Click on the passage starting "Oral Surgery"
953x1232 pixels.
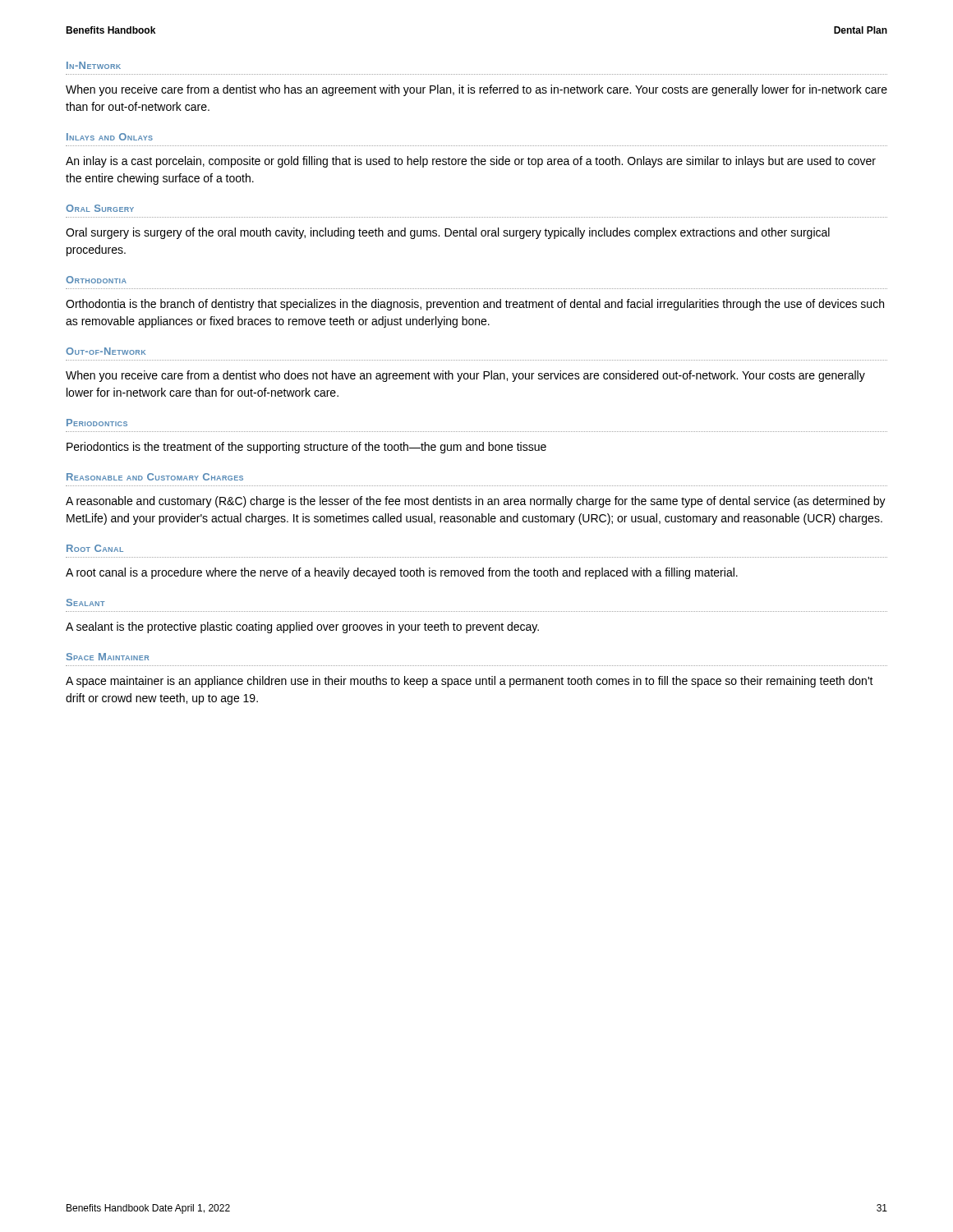click(100, 208)
